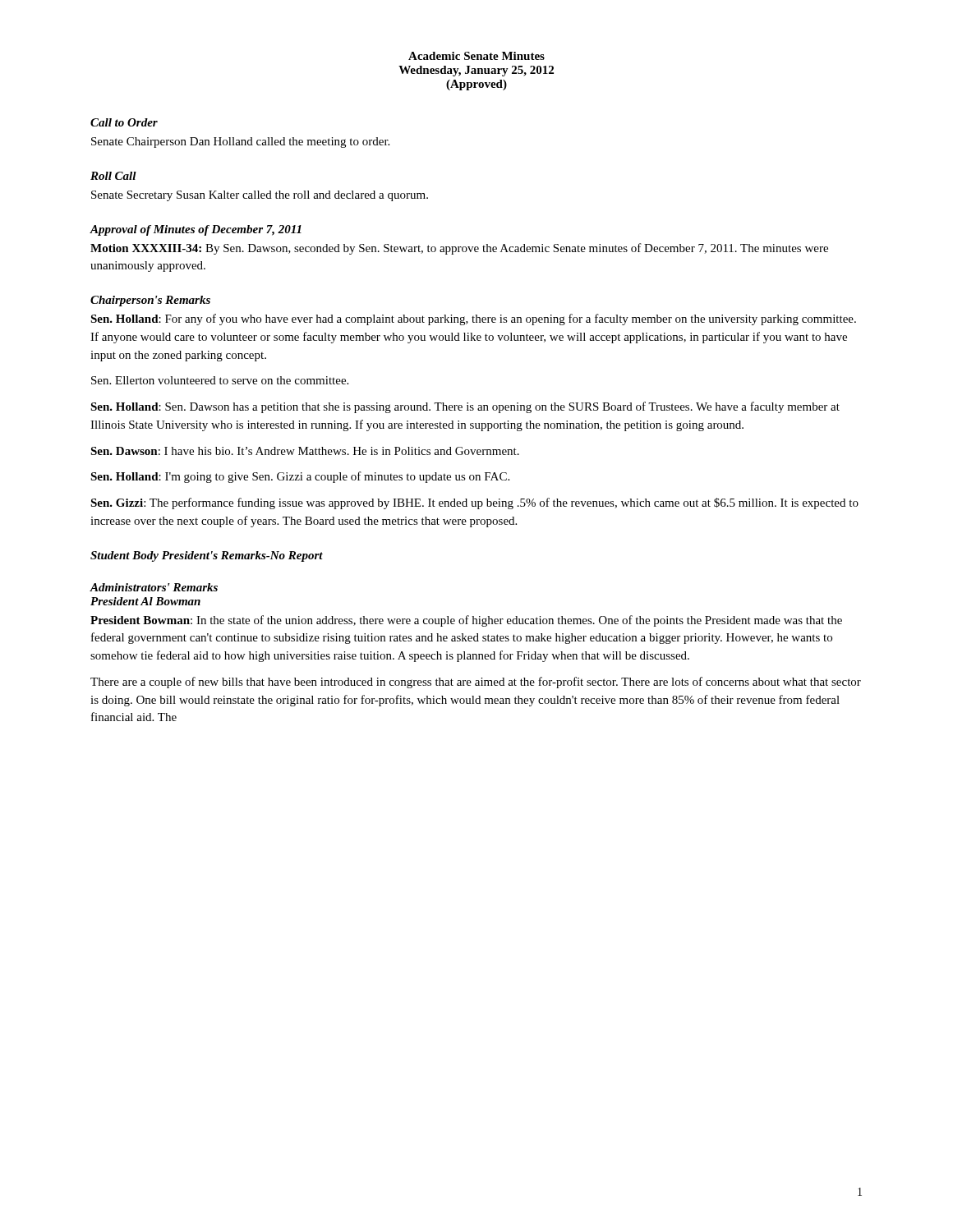Viewport: 953px width, 1232px height.
Task: Navigate to the element starting "Sen. Dawson: I"
Action: 305,450
